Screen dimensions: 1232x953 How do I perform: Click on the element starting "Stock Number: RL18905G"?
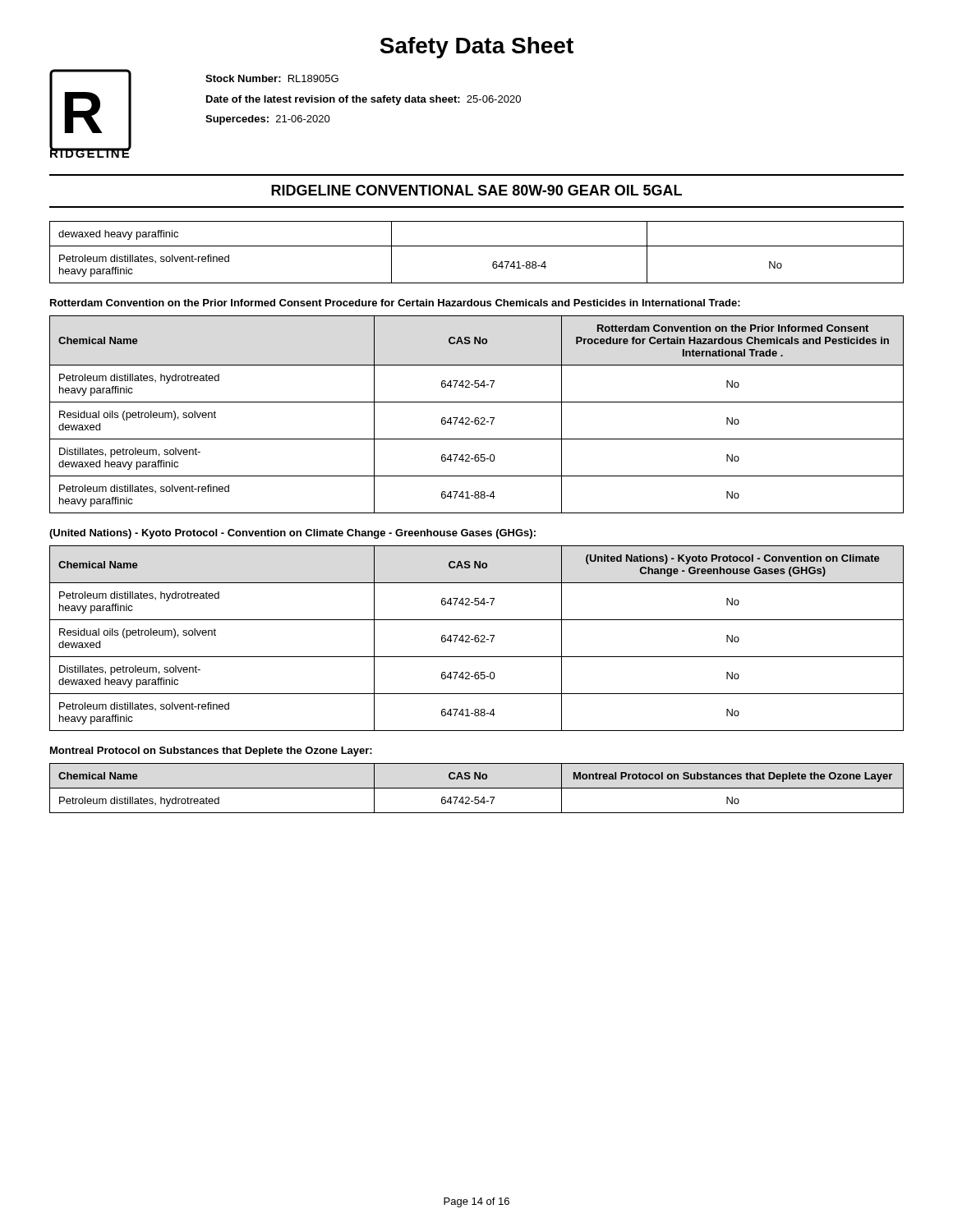pyautogui.click(x=363, y=99)
